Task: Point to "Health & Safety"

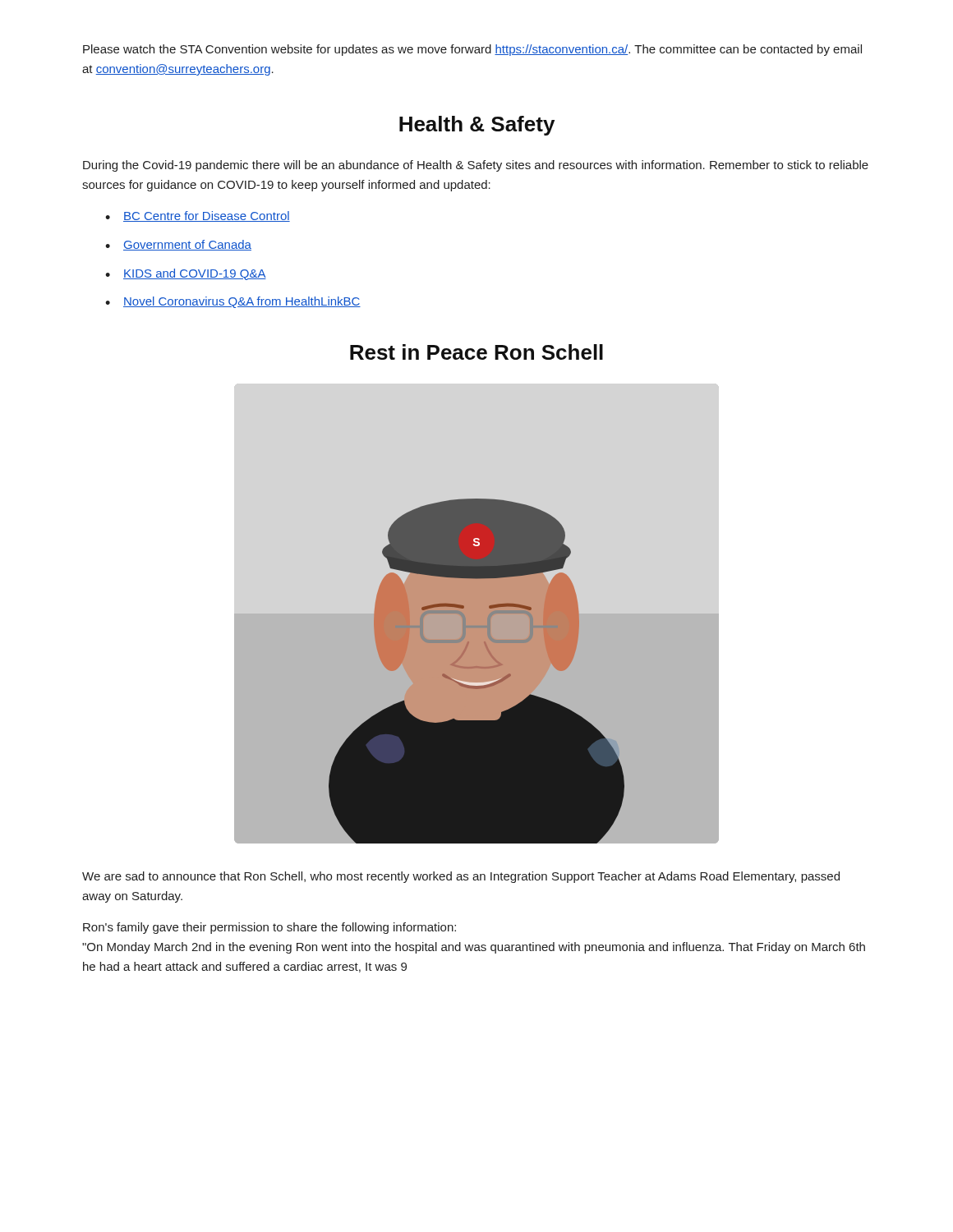Action: 476,124
